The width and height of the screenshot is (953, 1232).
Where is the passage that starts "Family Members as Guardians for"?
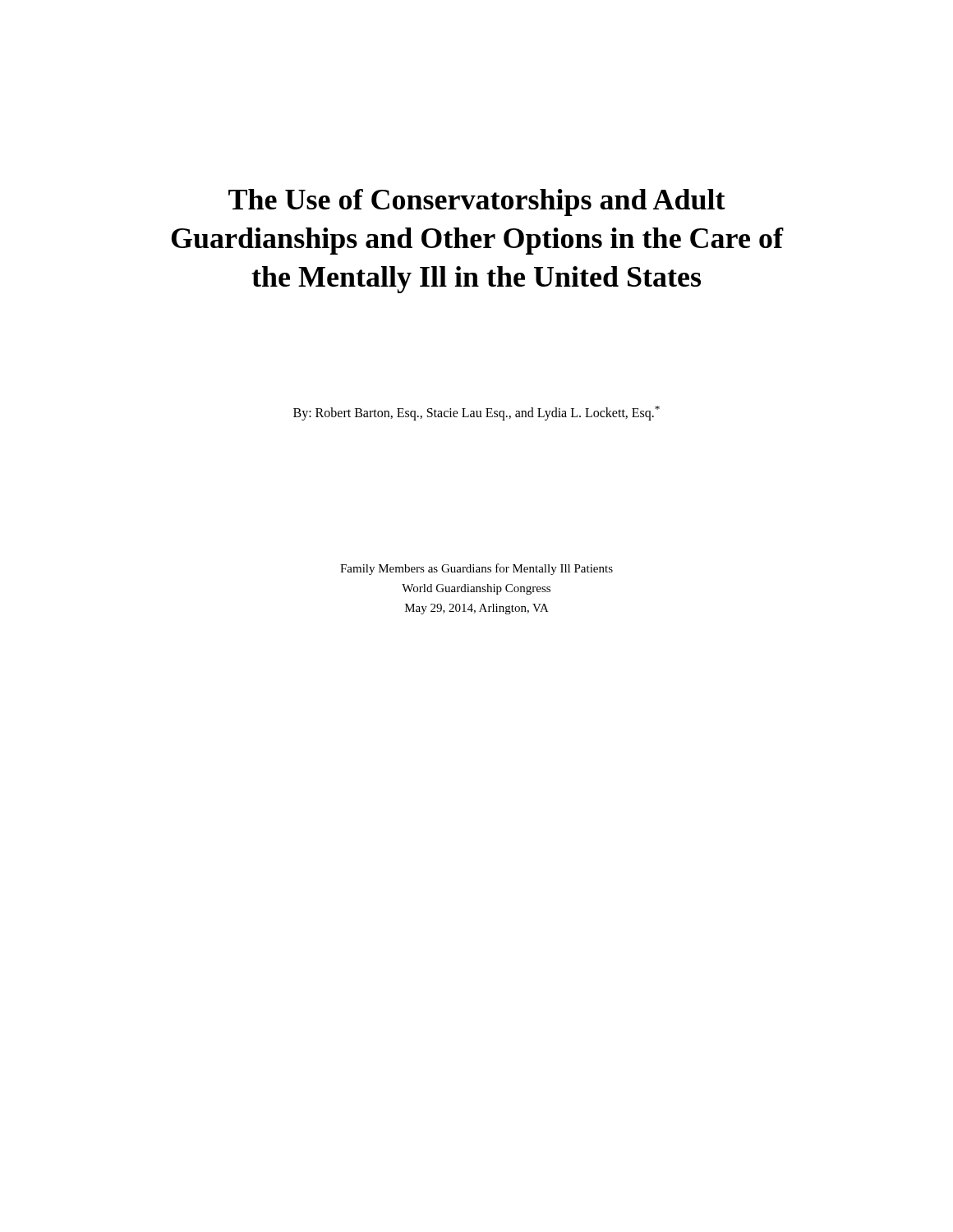476,588
